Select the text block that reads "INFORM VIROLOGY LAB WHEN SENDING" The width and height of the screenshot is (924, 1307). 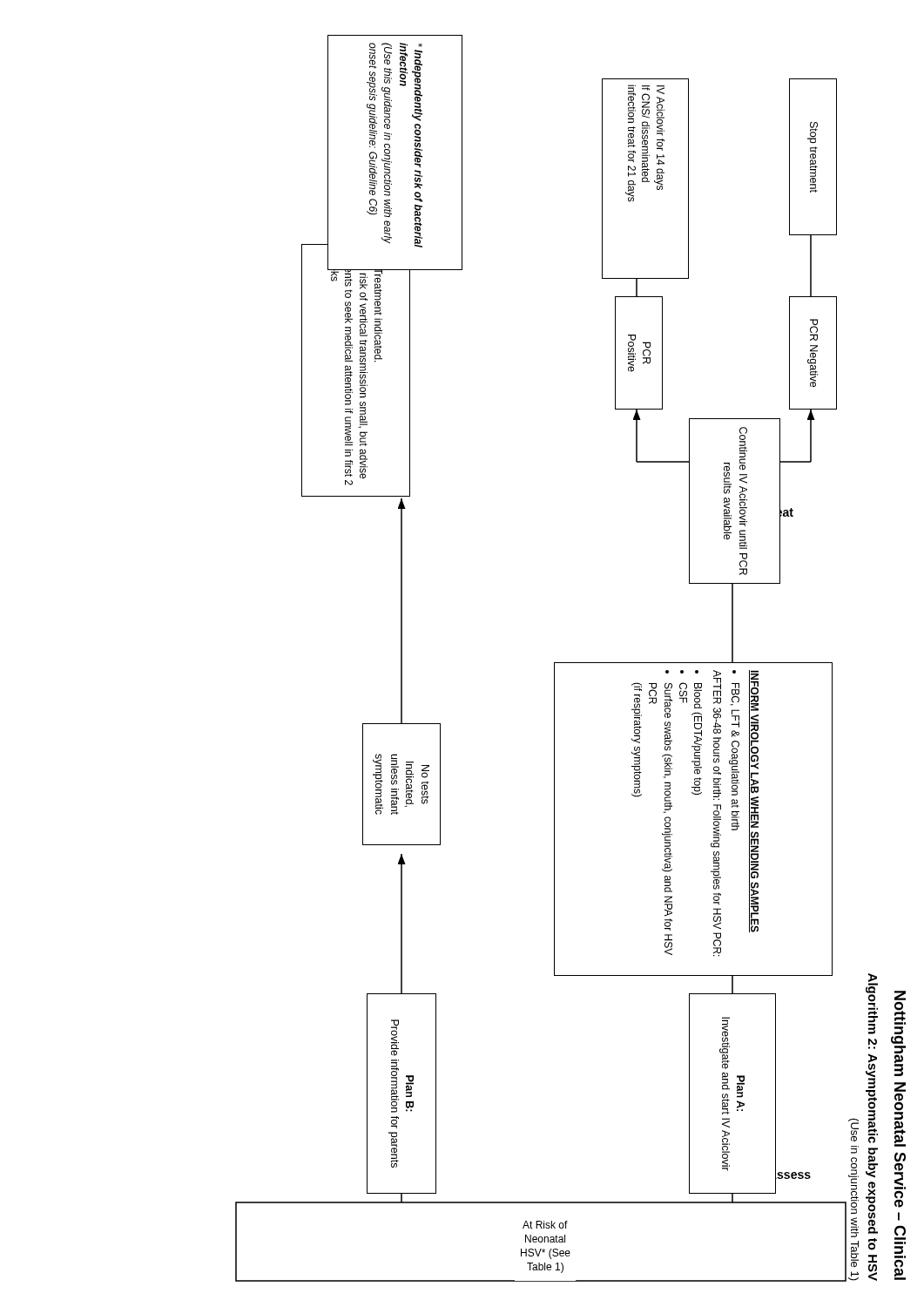click(x=693, y=819)
